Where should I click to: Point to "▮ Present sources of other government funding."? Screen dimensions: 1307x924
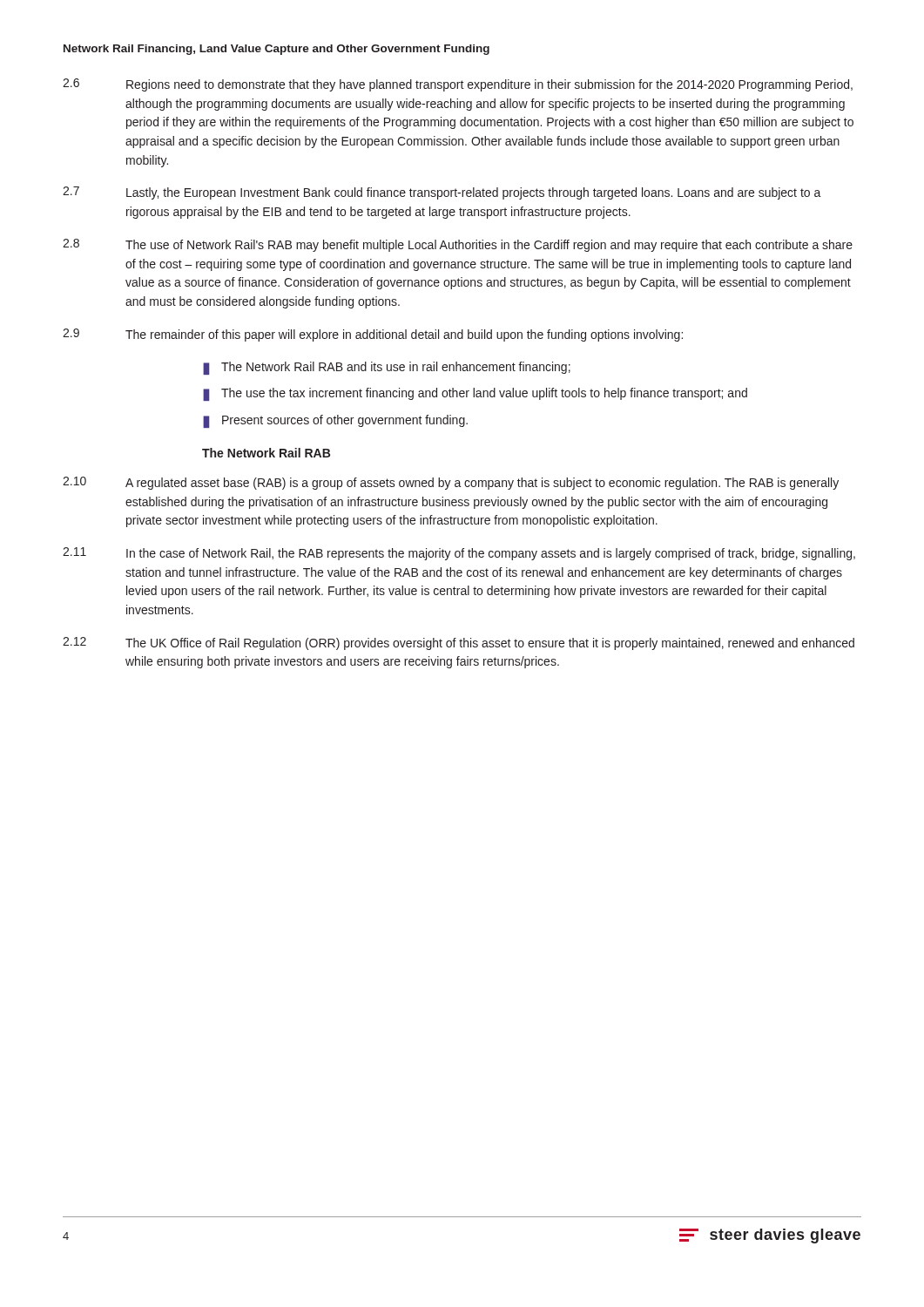(335, 421)
